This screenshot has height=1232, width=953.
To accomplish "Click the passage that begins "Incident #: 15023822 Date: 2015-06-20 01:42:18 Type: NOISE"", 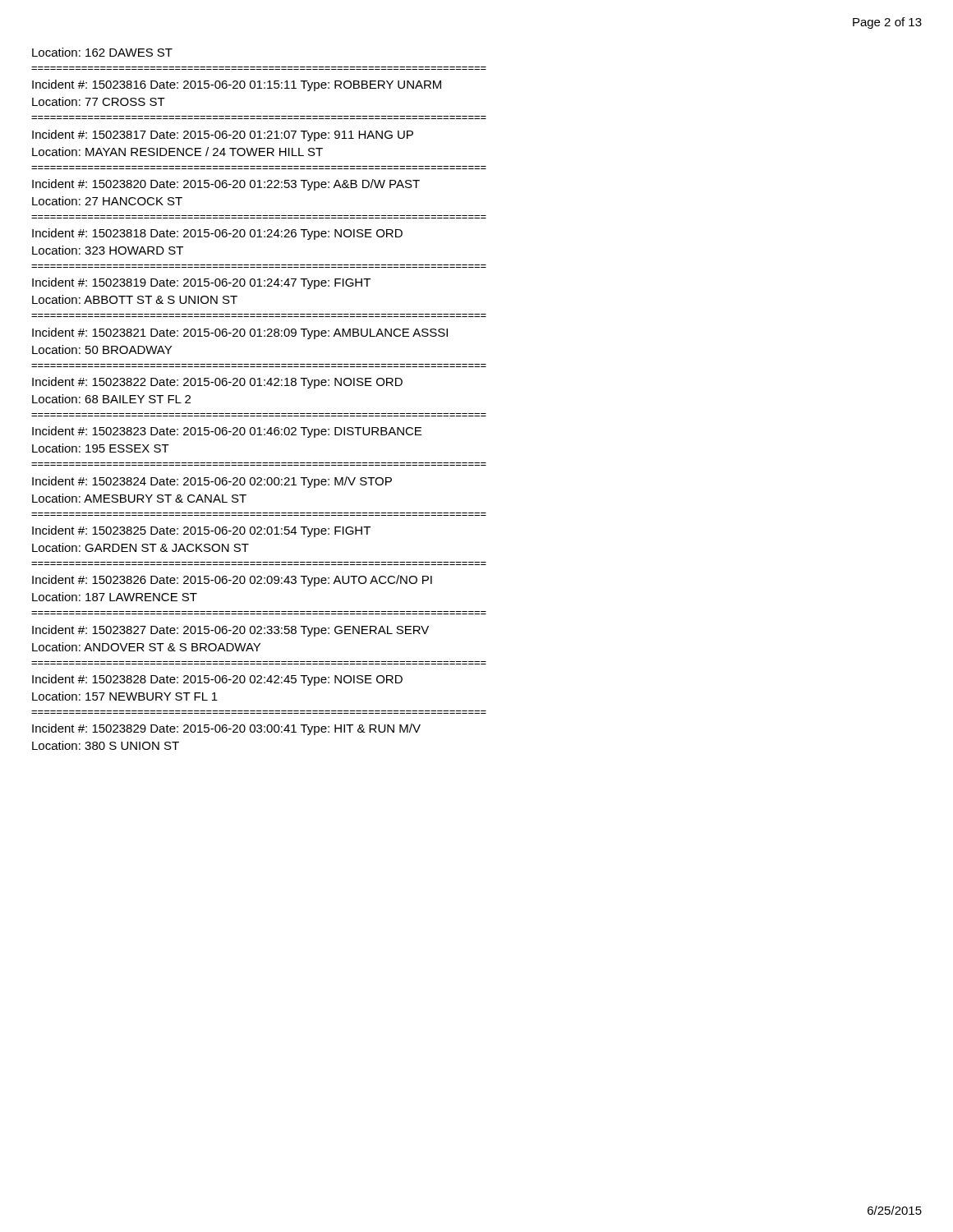I will [217, 383].
